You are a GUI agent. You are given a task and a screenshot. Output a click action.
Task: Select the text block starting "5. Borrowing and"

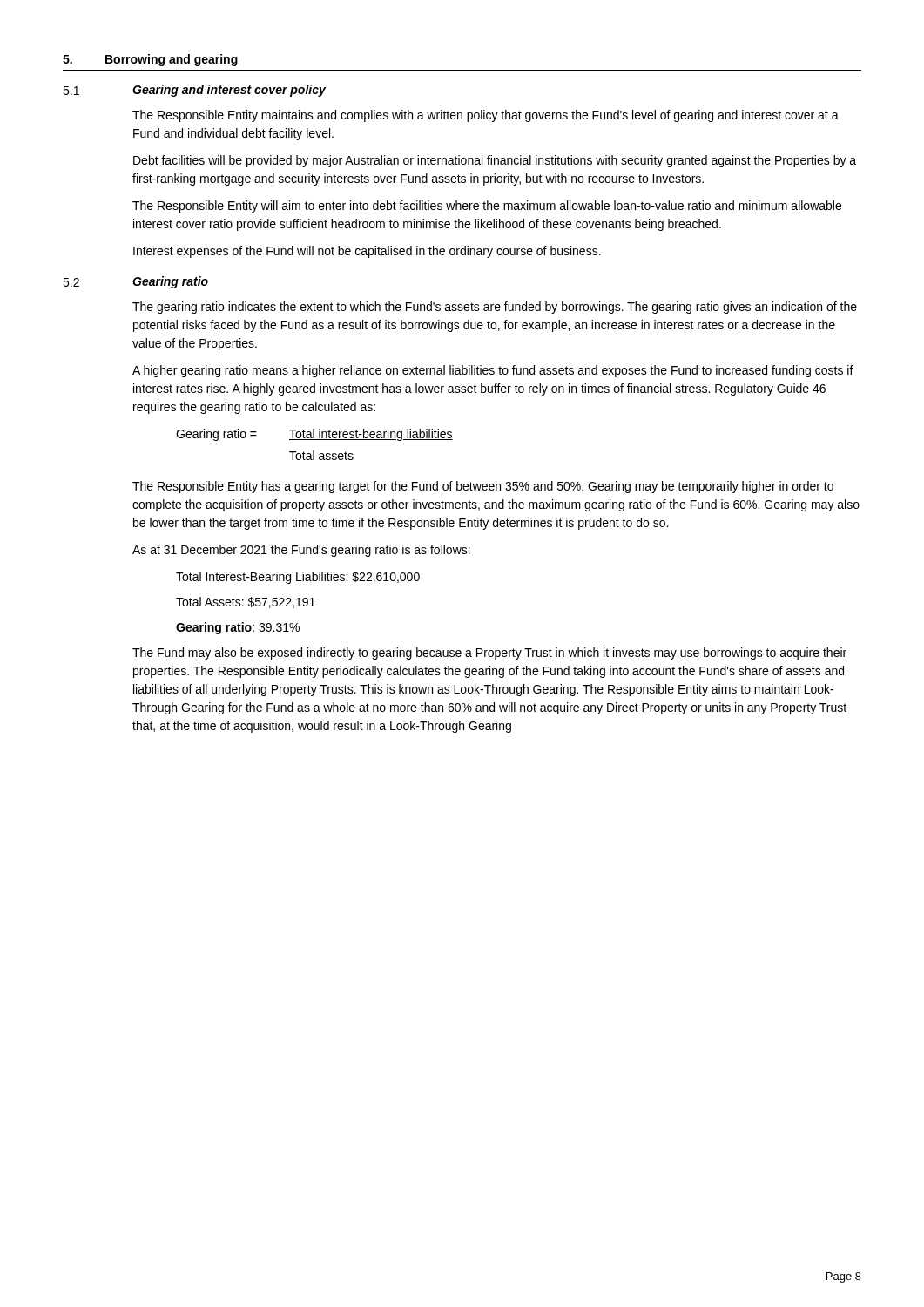(150, 59)
